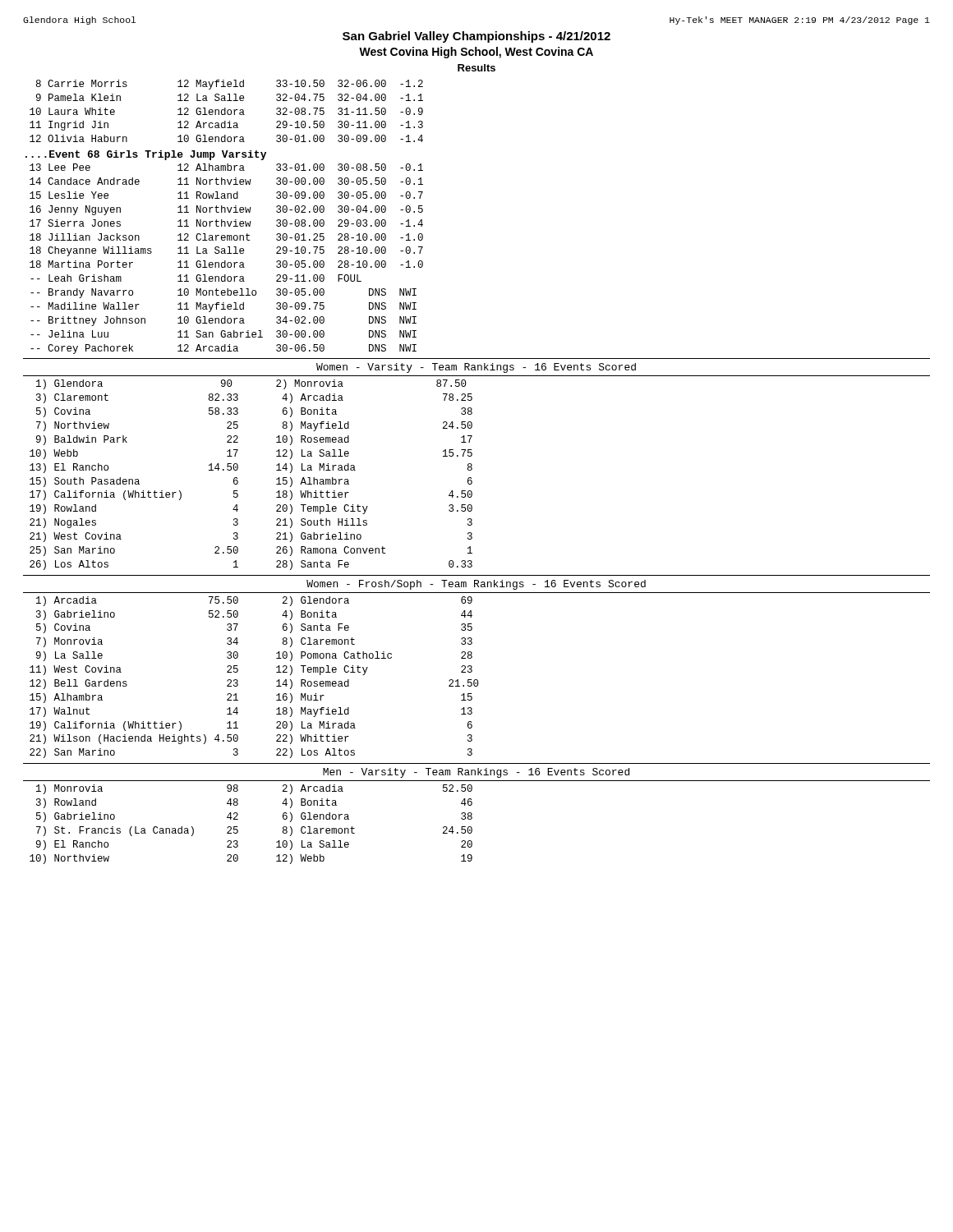Click on the block starting "San Gabriel Valley Championships -"

476,36
